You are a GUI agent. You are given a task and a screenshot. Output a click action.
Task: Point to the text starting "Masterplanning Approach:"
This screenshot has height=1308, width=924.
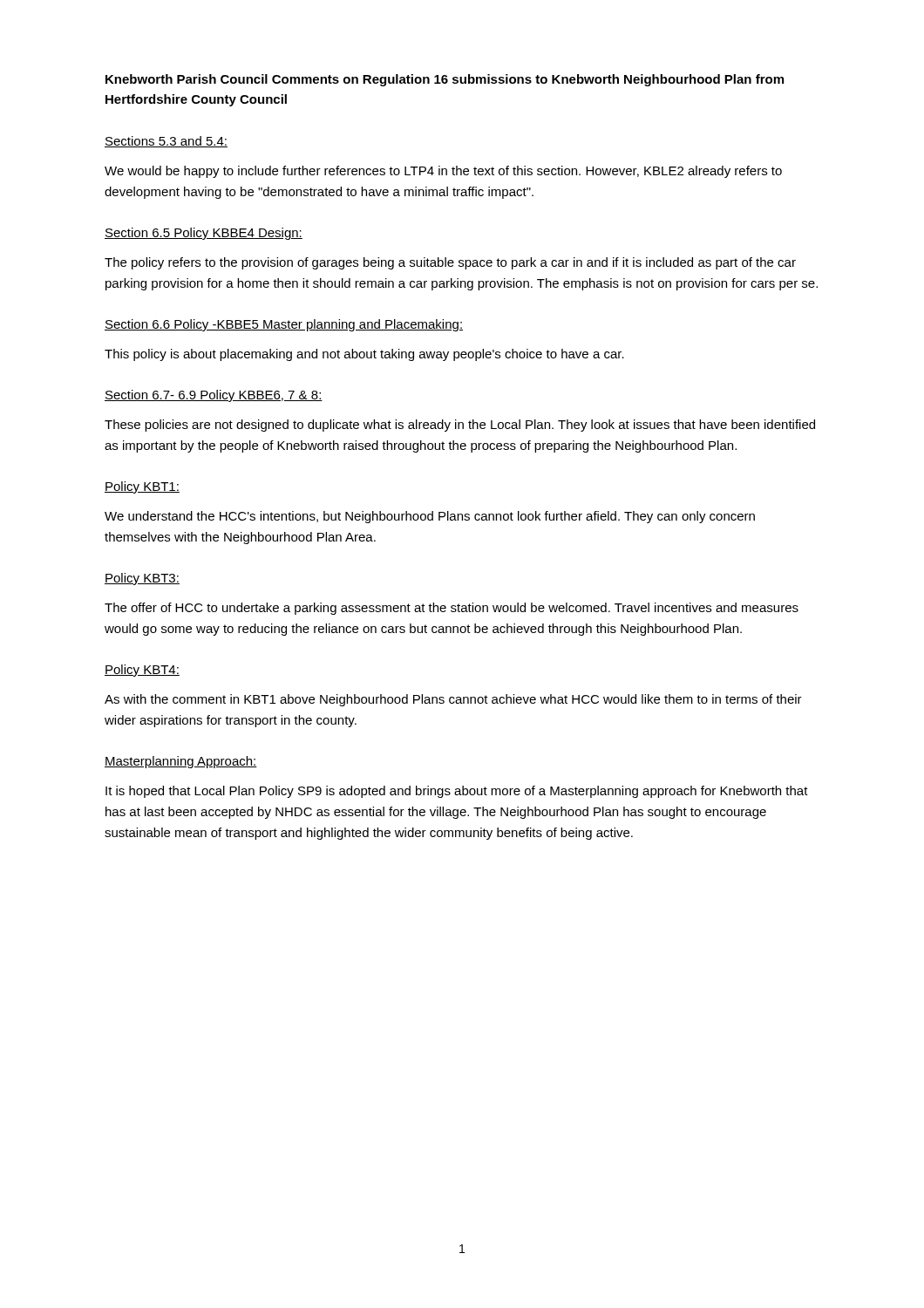pos(181,761)
